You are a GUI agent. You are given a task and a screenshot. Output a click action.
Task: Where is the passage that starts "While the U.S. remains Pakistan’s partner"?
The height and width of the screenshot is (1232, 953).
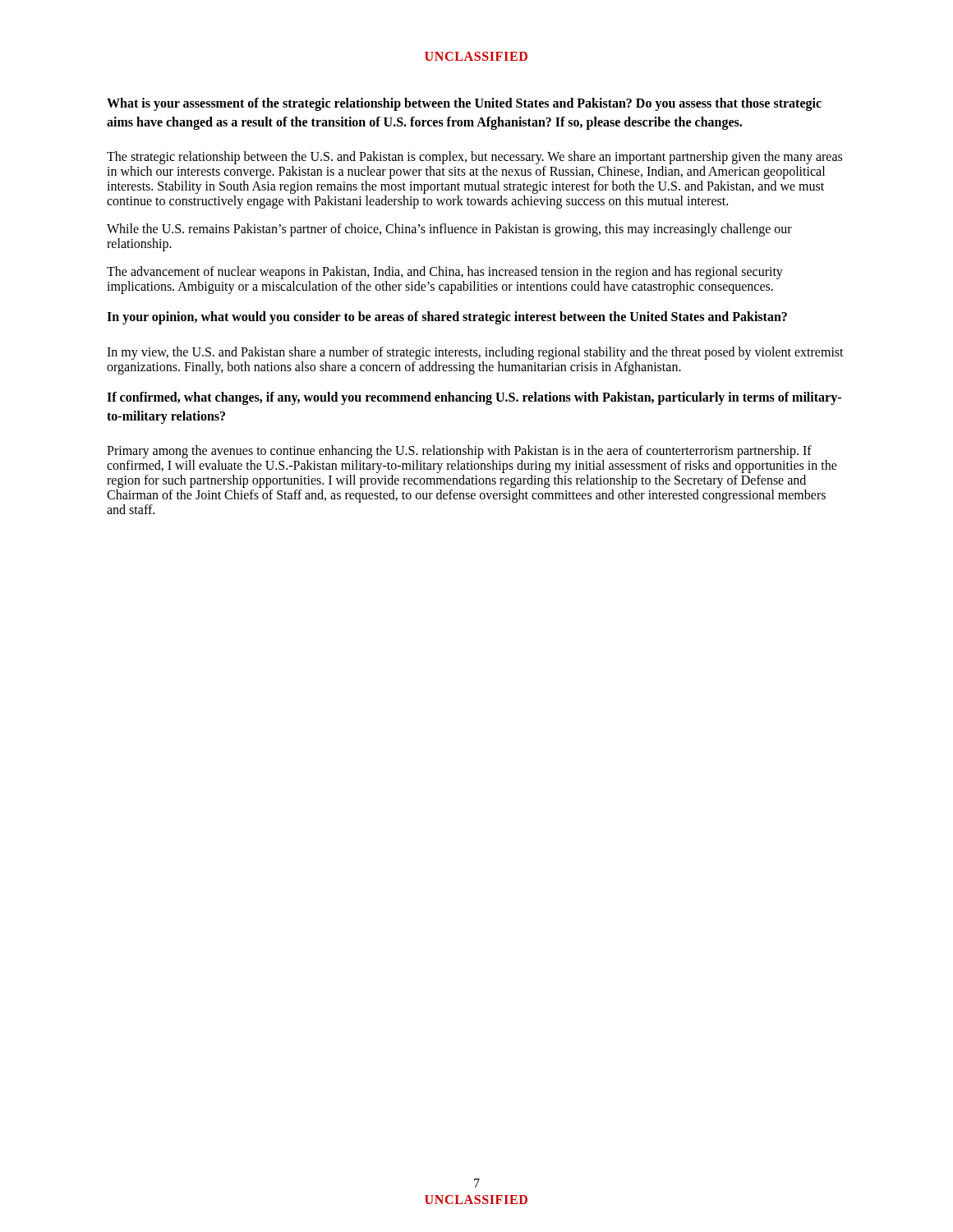click(476, 237)
